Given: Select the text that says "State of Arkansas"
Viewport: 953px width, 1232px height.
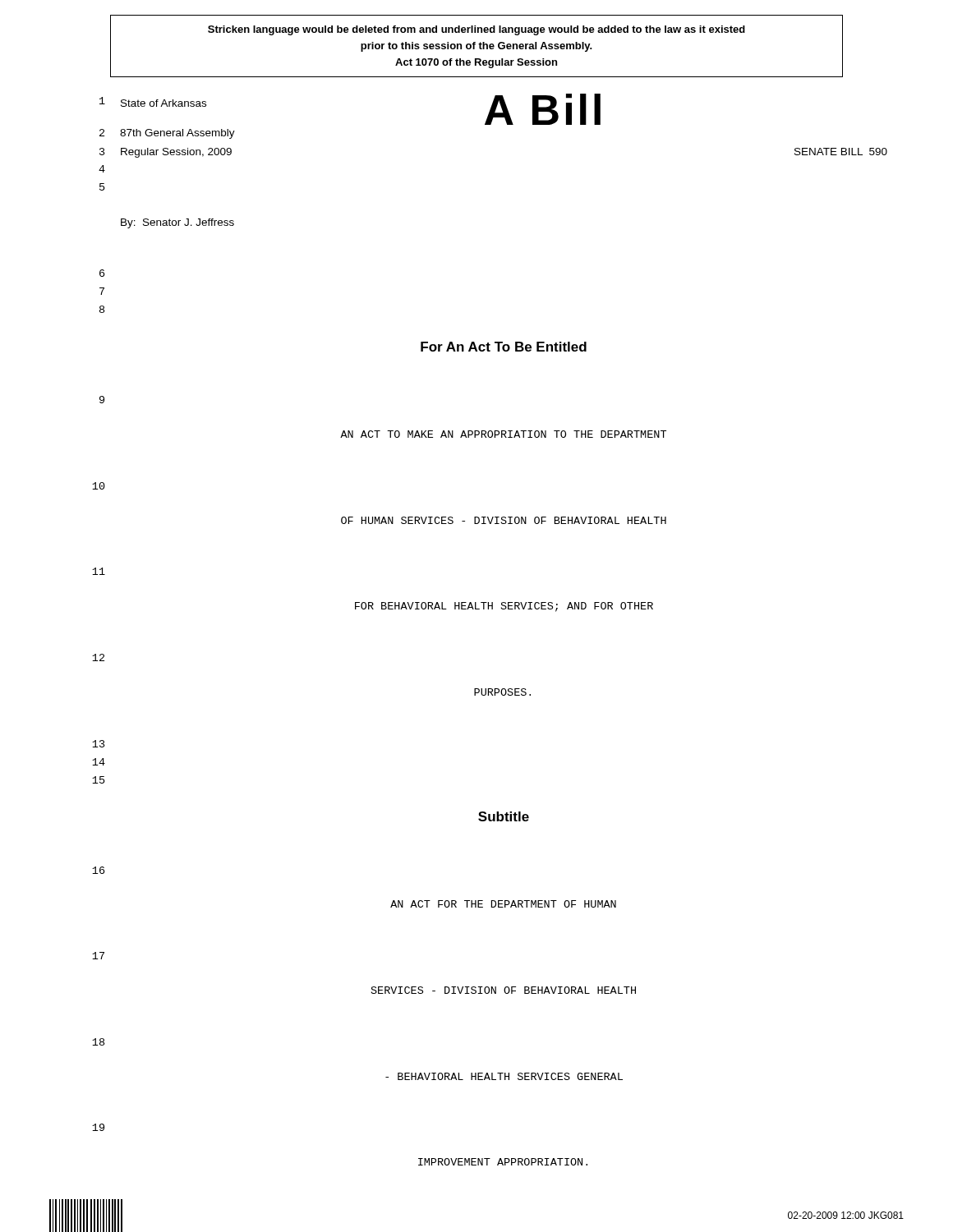Looking at the screenshot, I should (x=163, y=103).
